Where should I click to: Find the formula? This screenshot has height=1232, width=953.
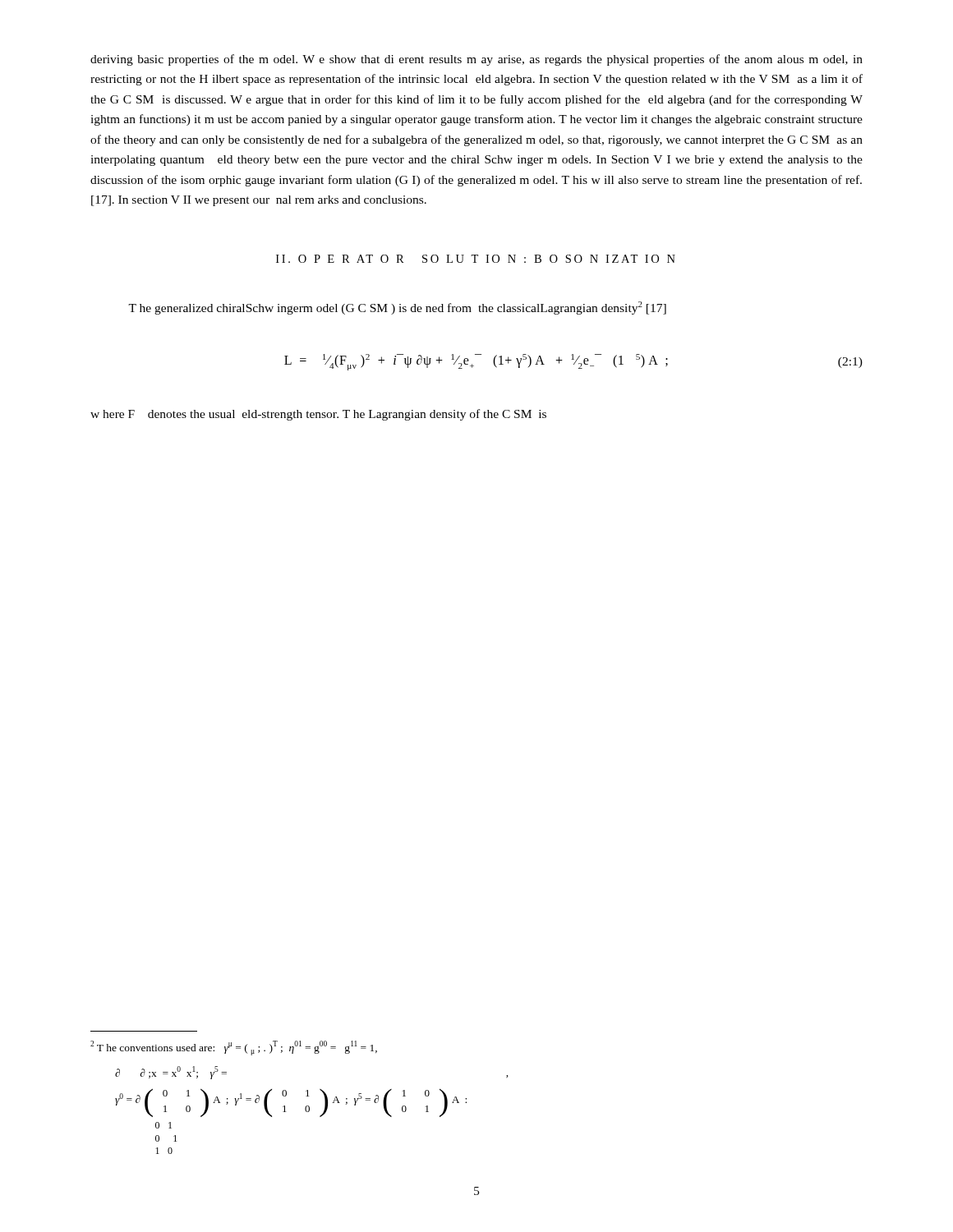(x=573, y=361)
